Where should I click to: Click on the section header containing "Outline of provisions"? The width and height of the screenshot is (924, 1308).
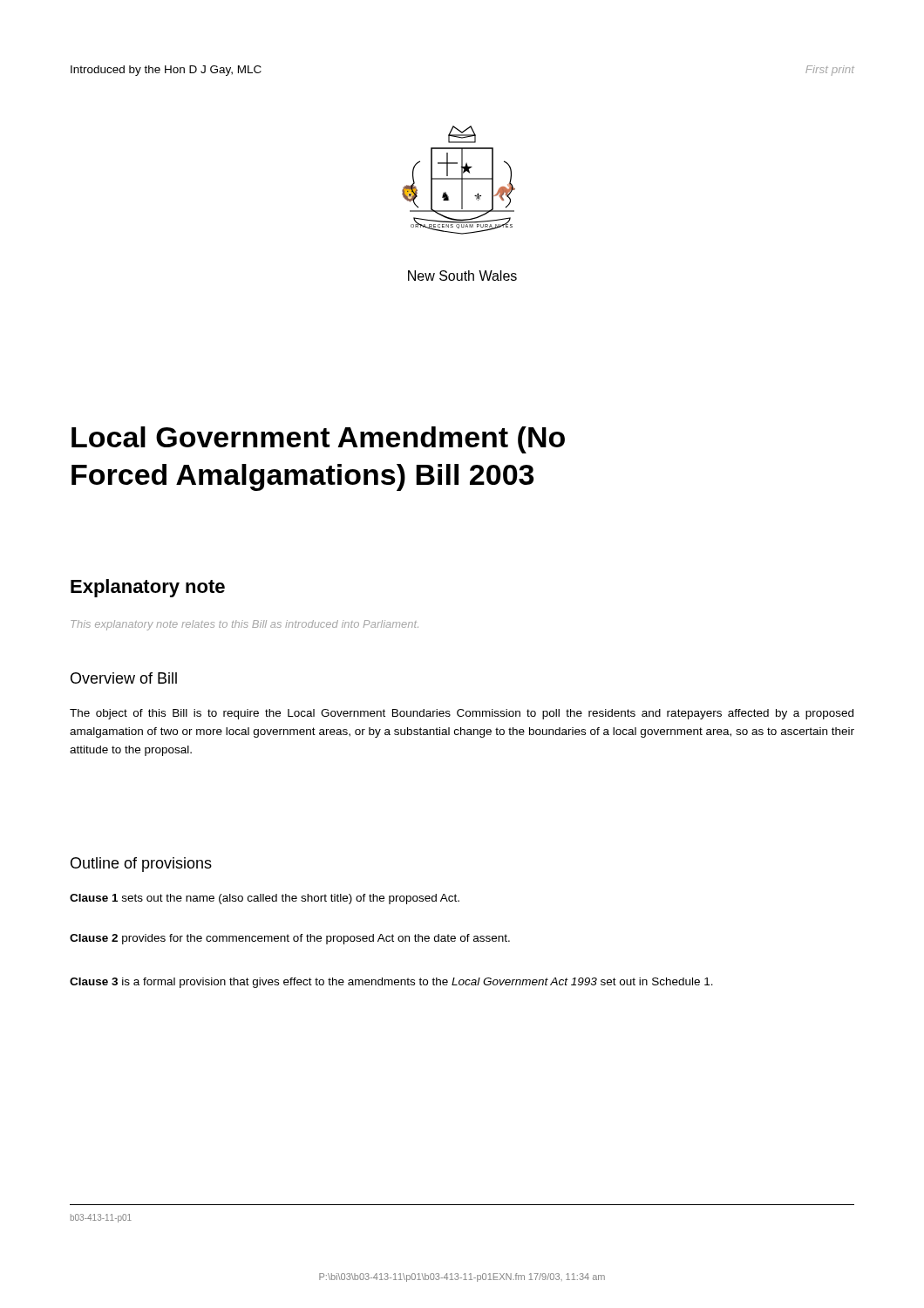[x=141, y=863]
